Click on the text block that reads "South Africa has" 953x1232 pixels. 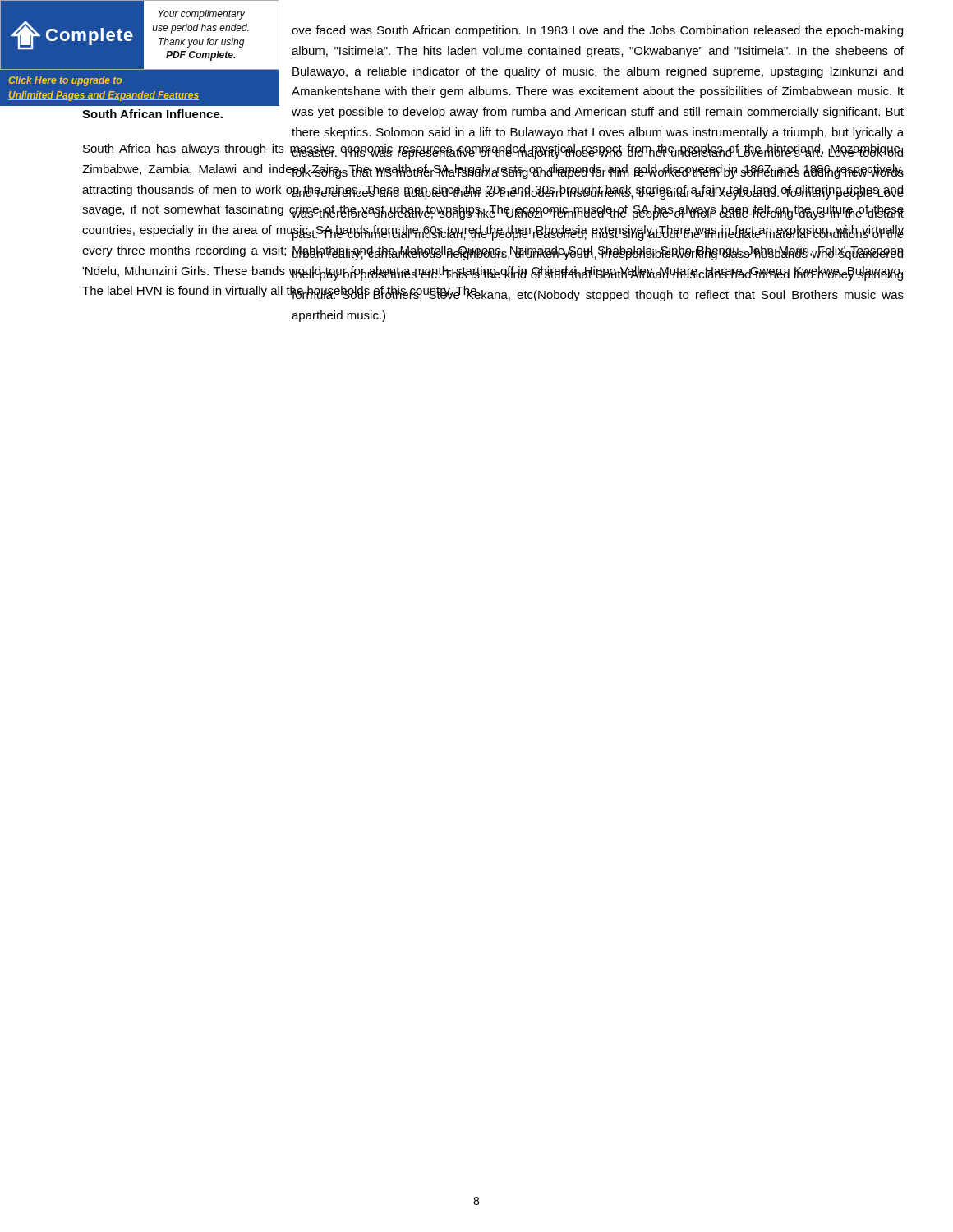coord(493,219)
